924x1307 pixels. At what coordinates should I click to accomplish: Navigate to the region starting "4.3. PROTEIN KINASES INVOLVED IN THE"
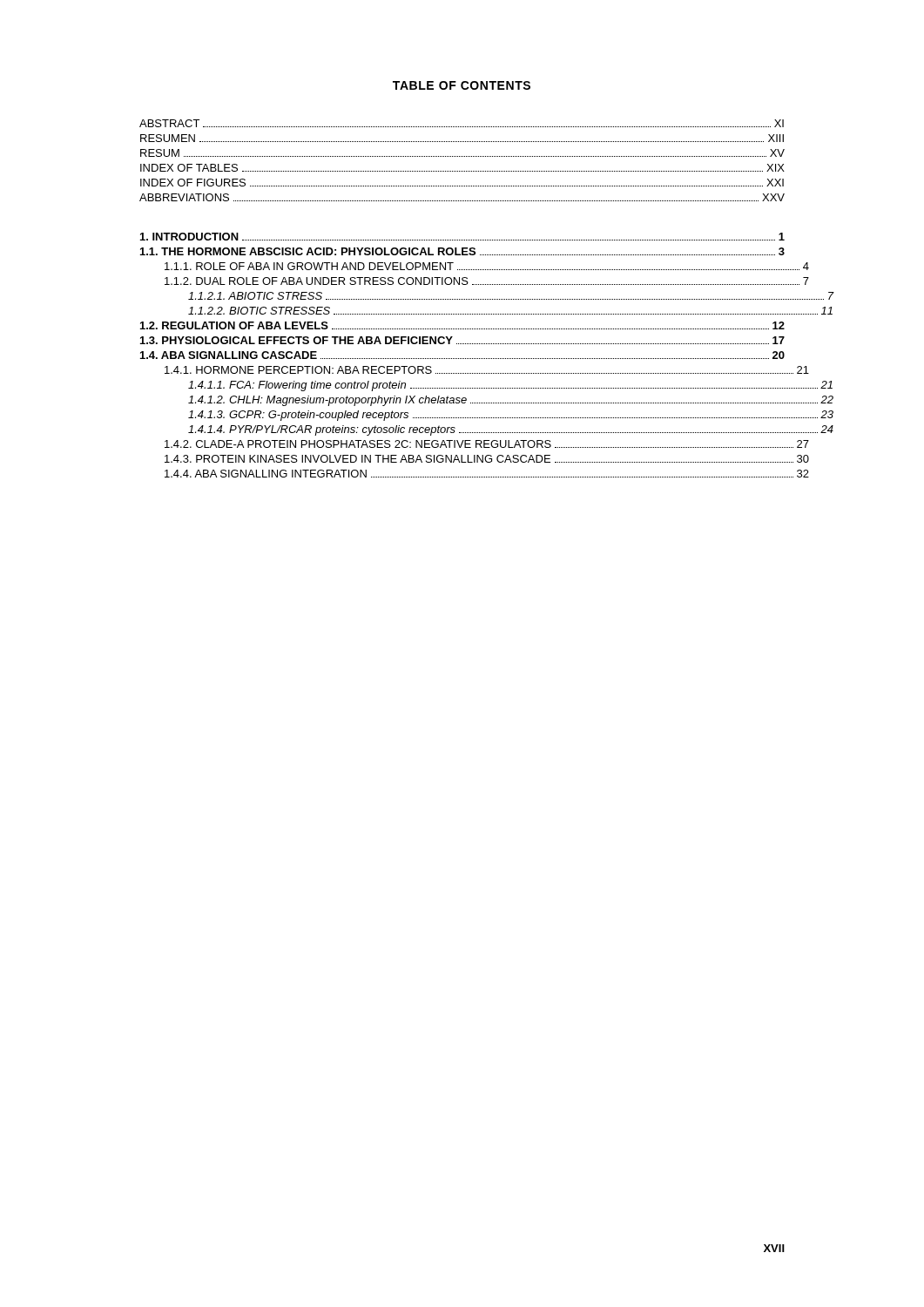486,459
